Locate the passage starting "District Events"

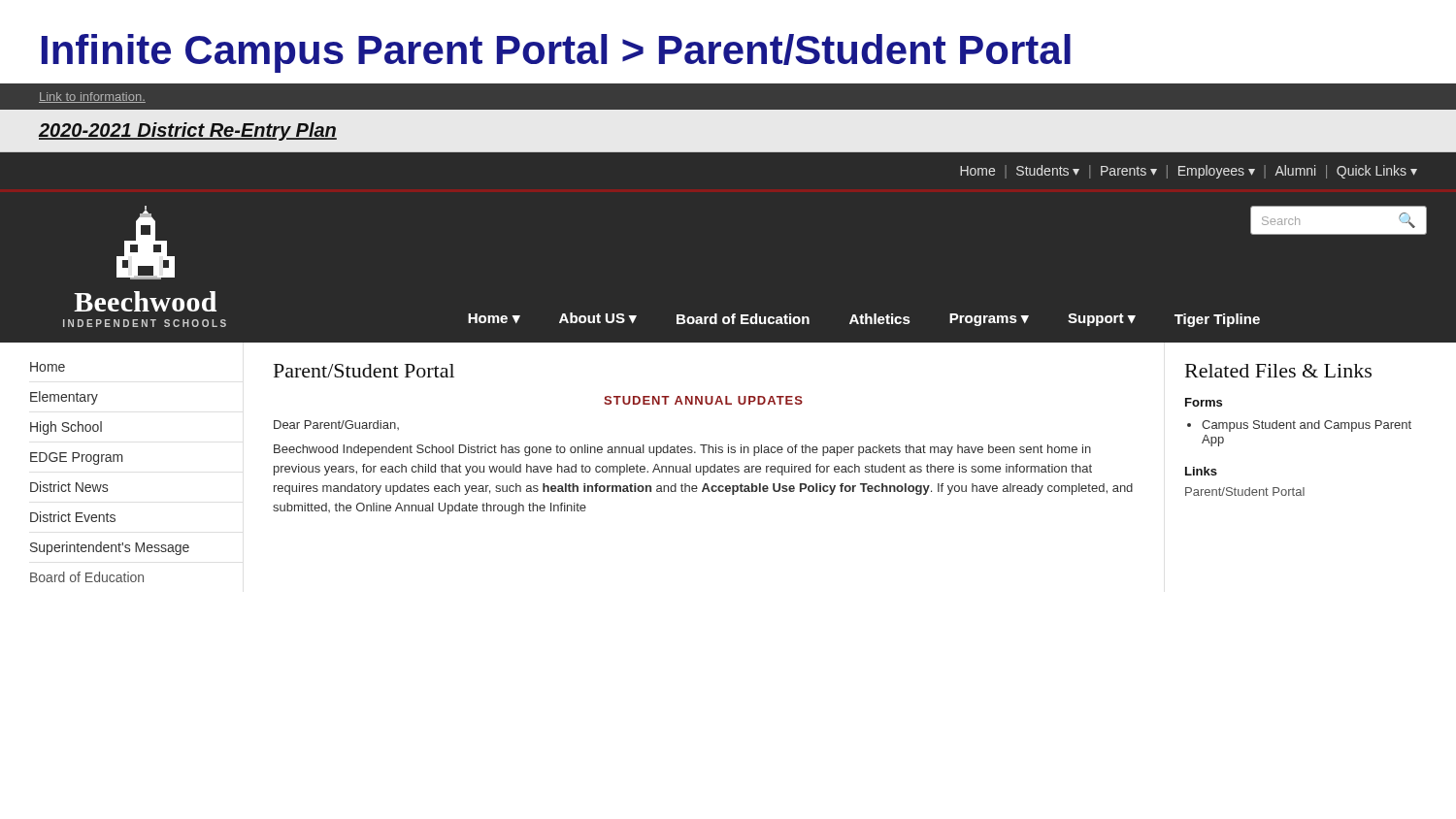pyautogui.click(x=73, y=517)
